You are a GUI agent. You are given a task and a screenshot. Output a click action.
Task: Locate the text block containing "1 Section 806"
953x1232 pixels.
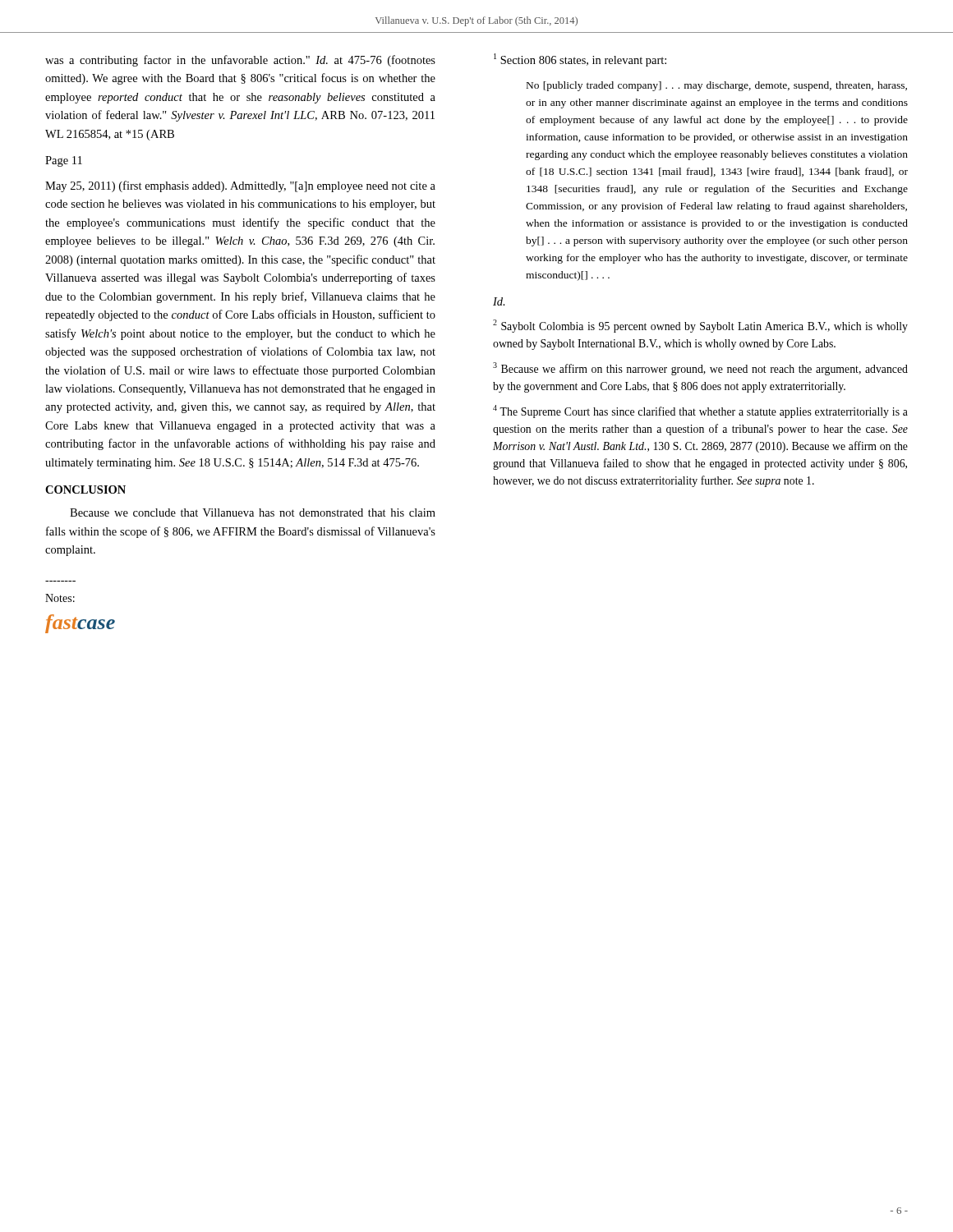580,59
